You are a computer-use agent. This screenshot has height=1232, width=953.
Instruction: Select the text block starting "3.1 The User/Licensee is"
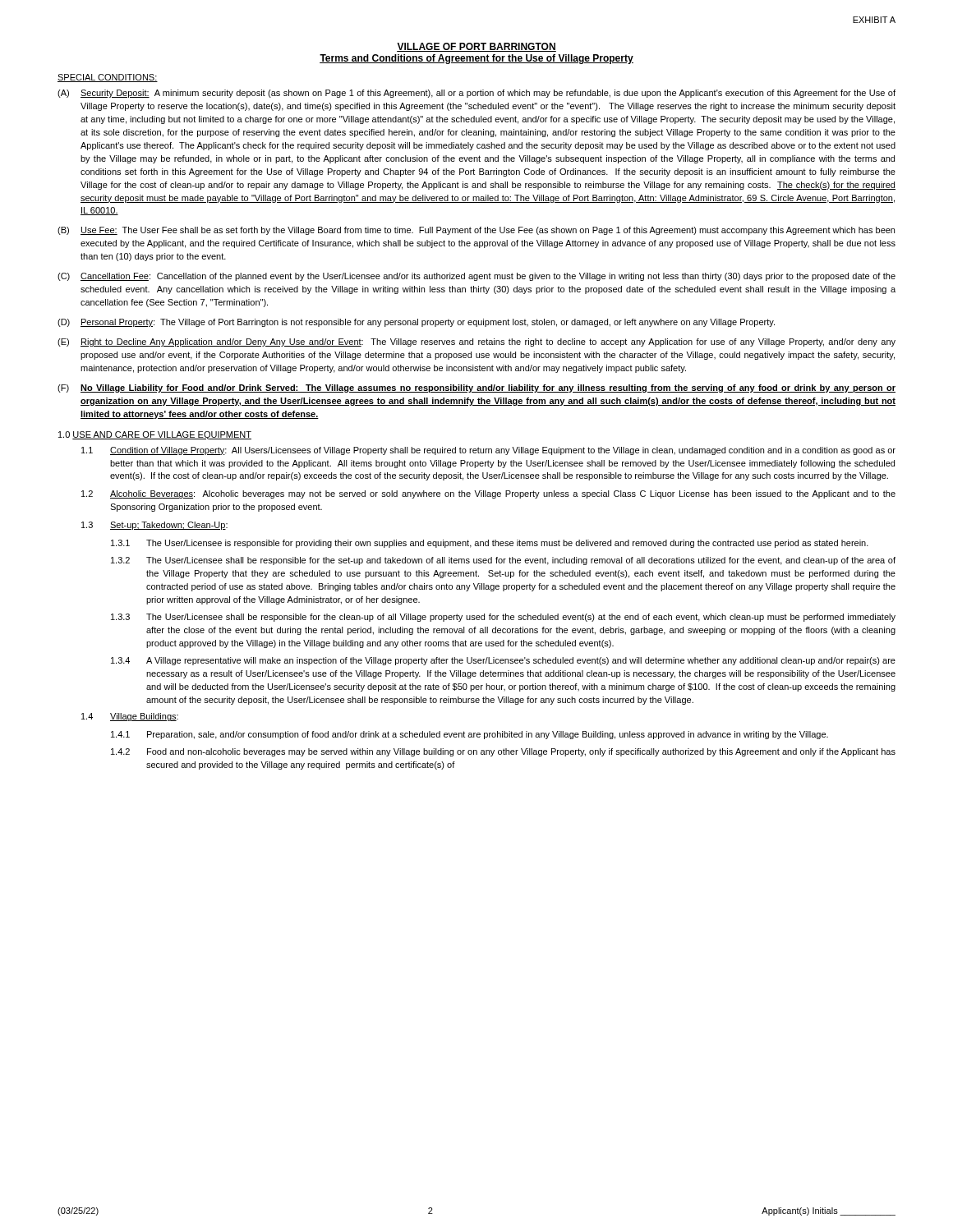503,544
